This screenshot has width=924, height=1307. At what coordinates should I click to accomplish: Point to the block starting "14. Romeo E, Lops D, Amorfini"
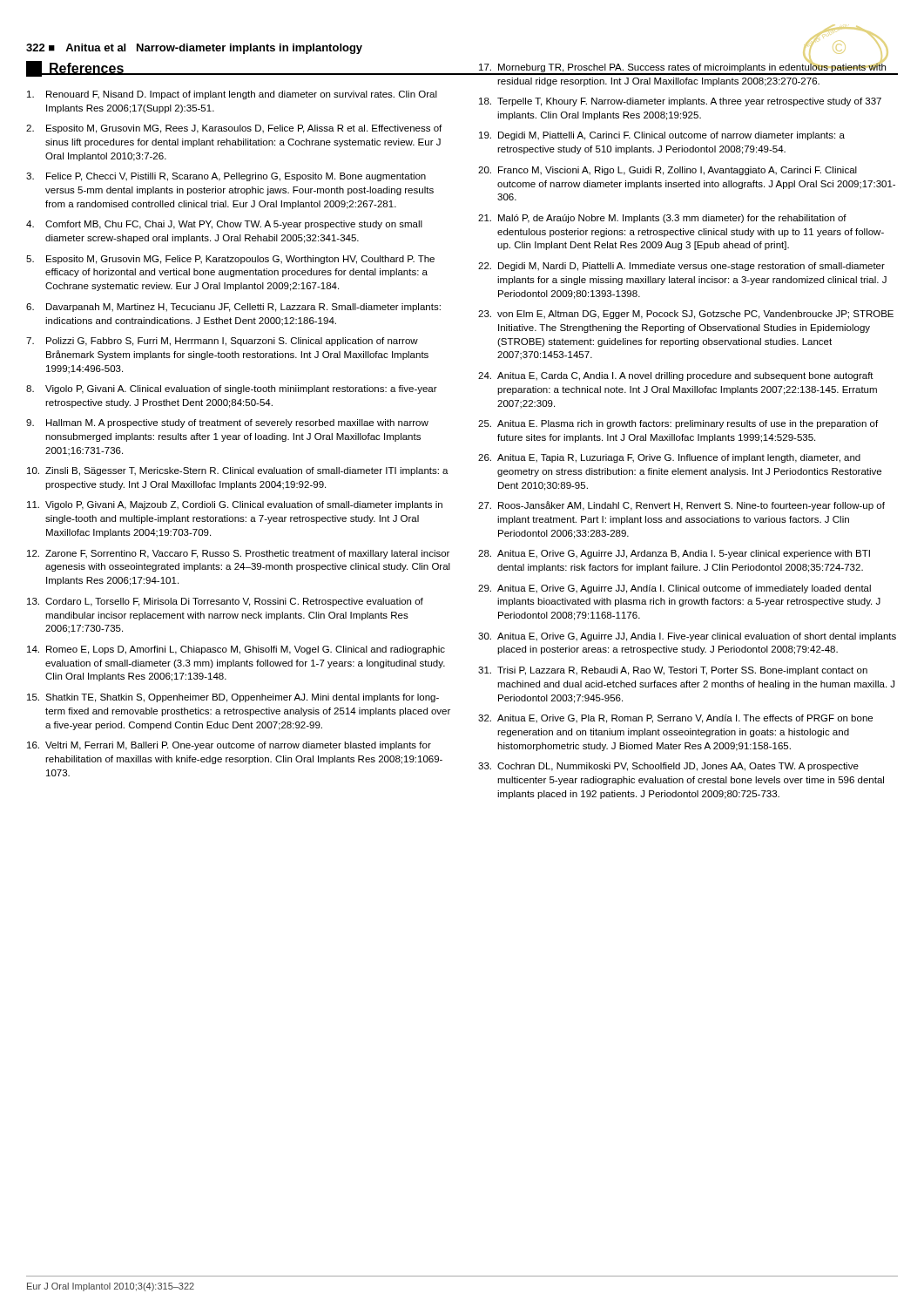click(x=240, y=663)
